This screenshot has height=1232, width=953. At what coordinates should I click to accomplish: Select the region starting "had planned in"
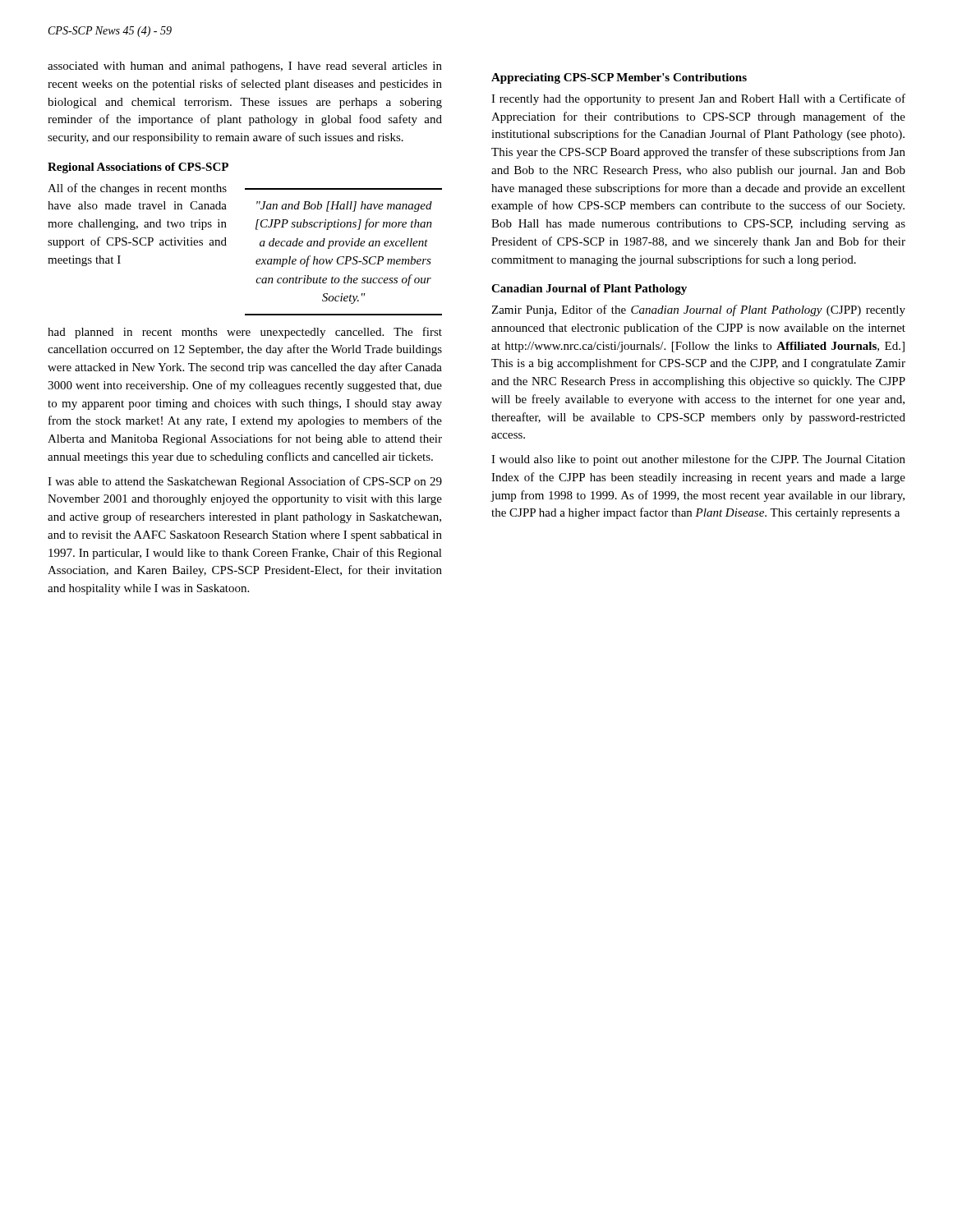click(x=245, y=460)
